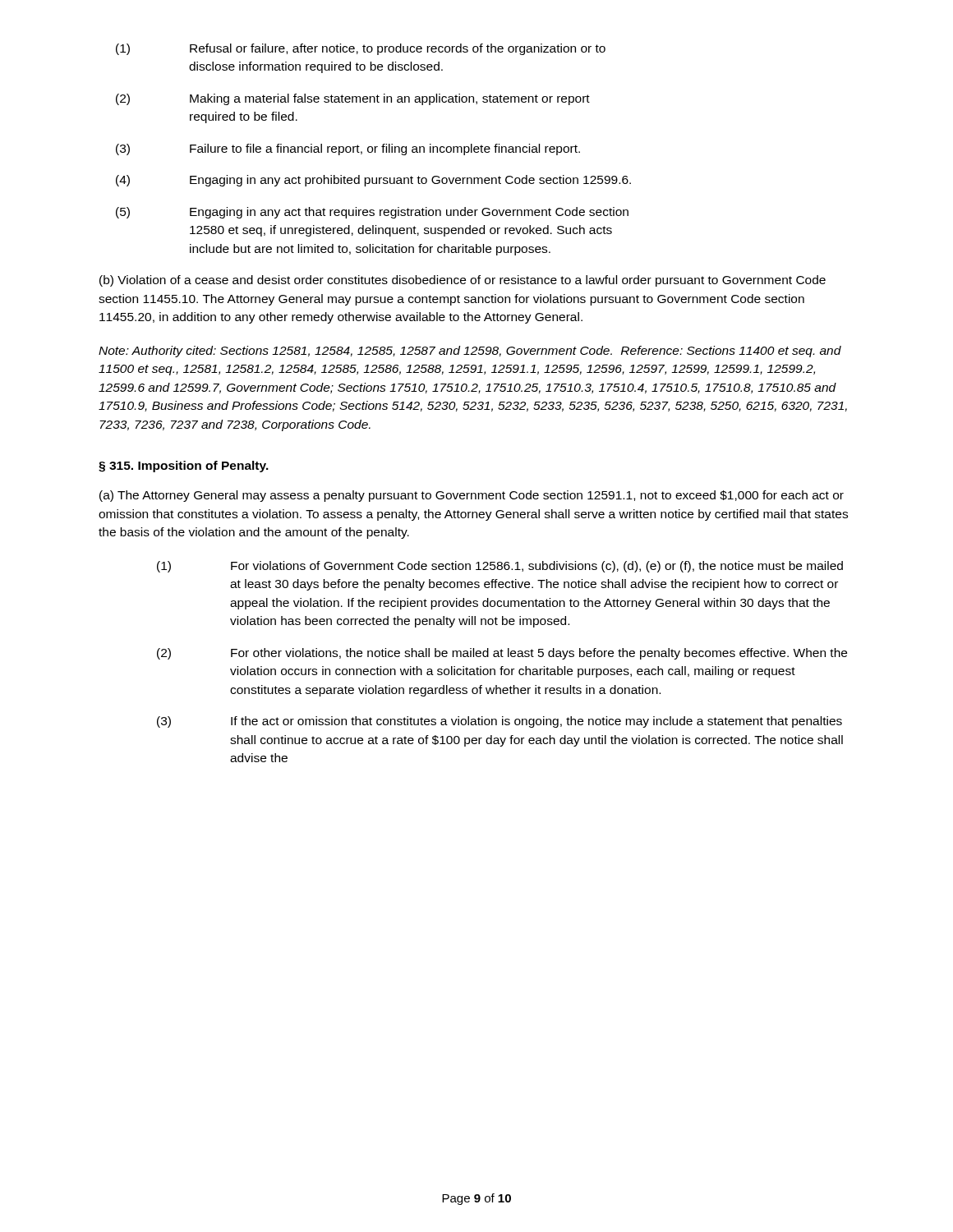This screenshot has width=953, height=1232.
Task: Click on the passage starting "(1) For violations of Government Code section 12586.1,"
Action: click(x=497, y=594)
